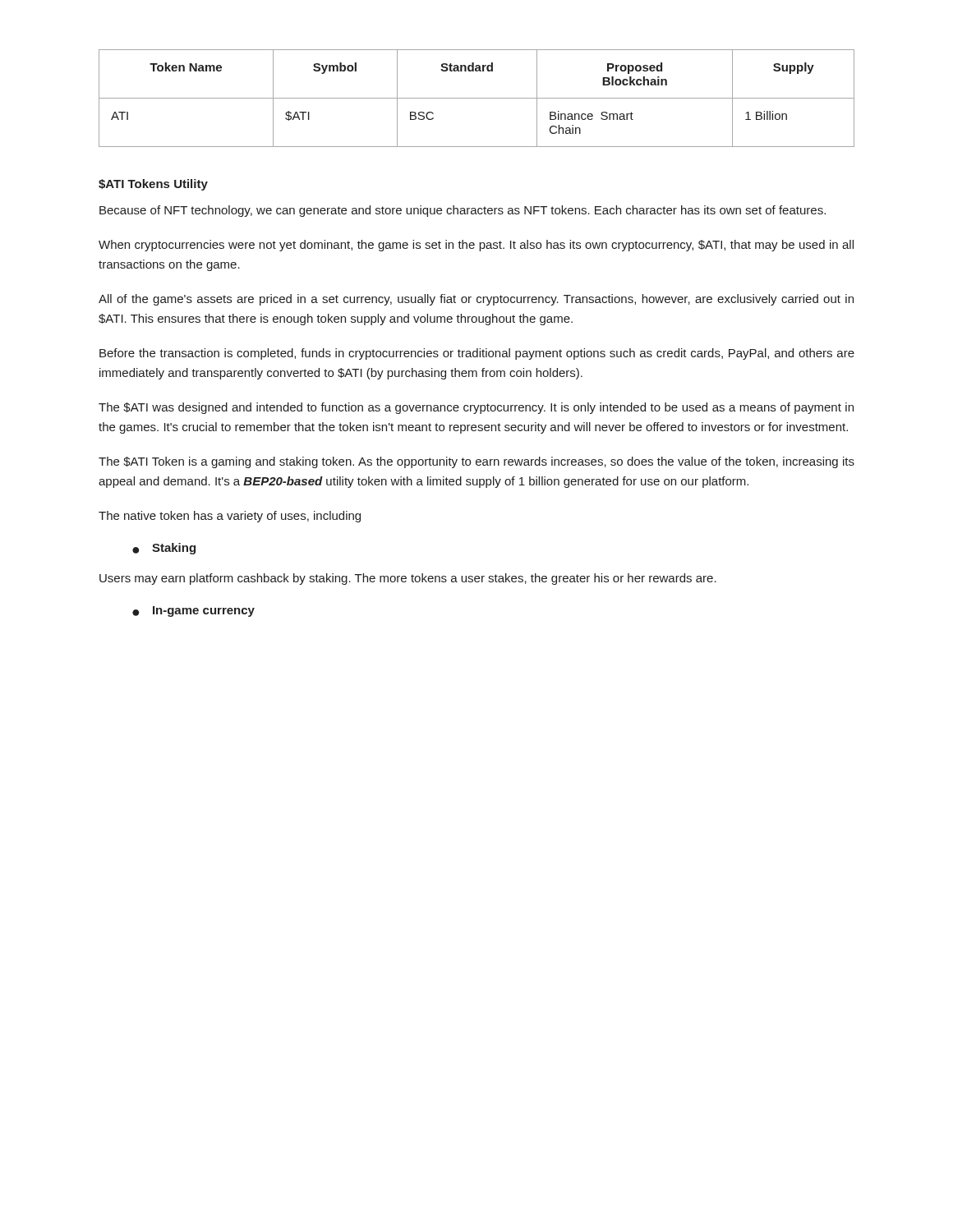Locate the element starting "The $ATI Token is a gaming"
This screenshot has width=953, height=1232.
[476, 471]
